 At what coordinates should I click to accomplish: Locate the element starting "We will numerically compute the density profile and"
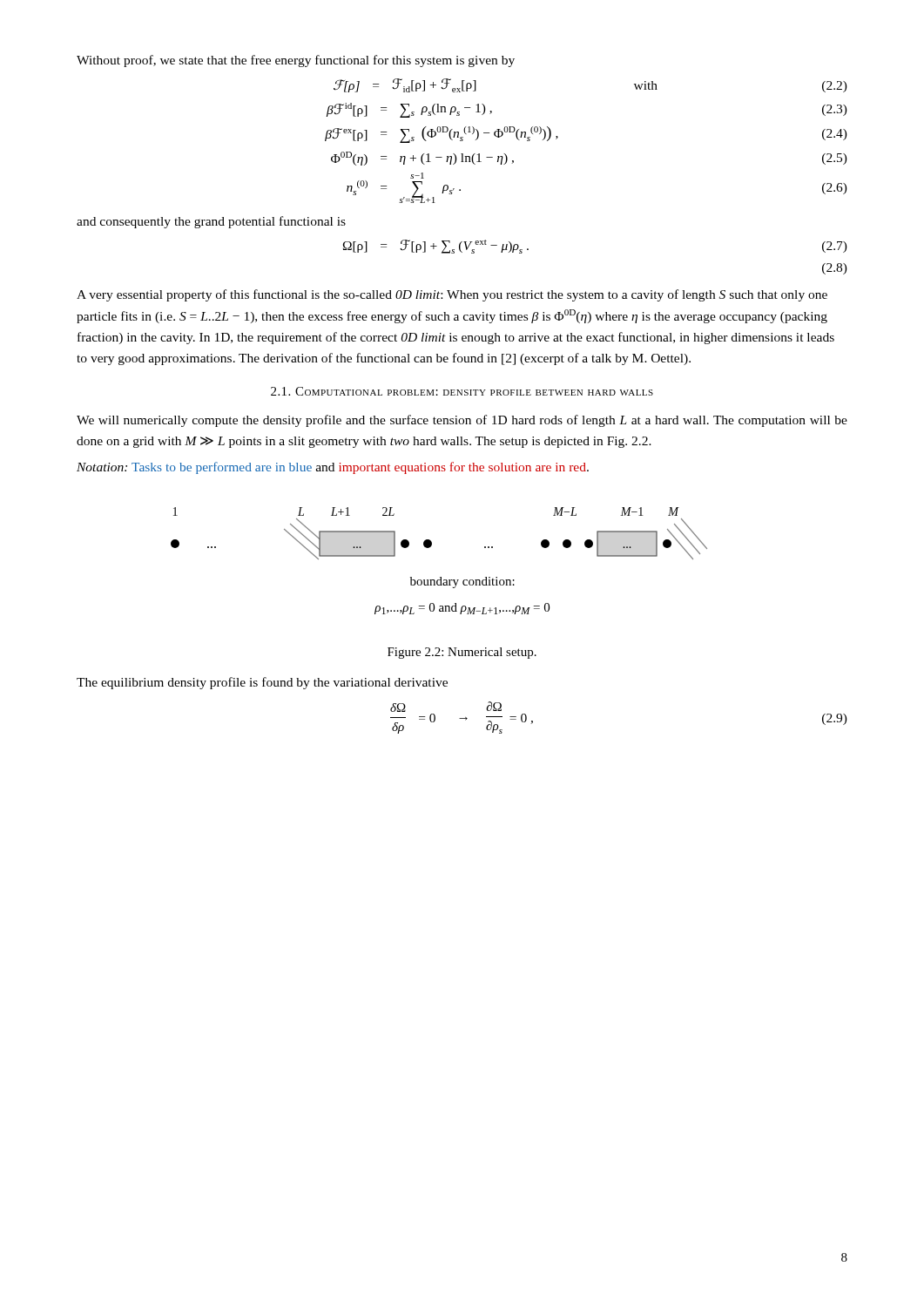click(462, 430)
